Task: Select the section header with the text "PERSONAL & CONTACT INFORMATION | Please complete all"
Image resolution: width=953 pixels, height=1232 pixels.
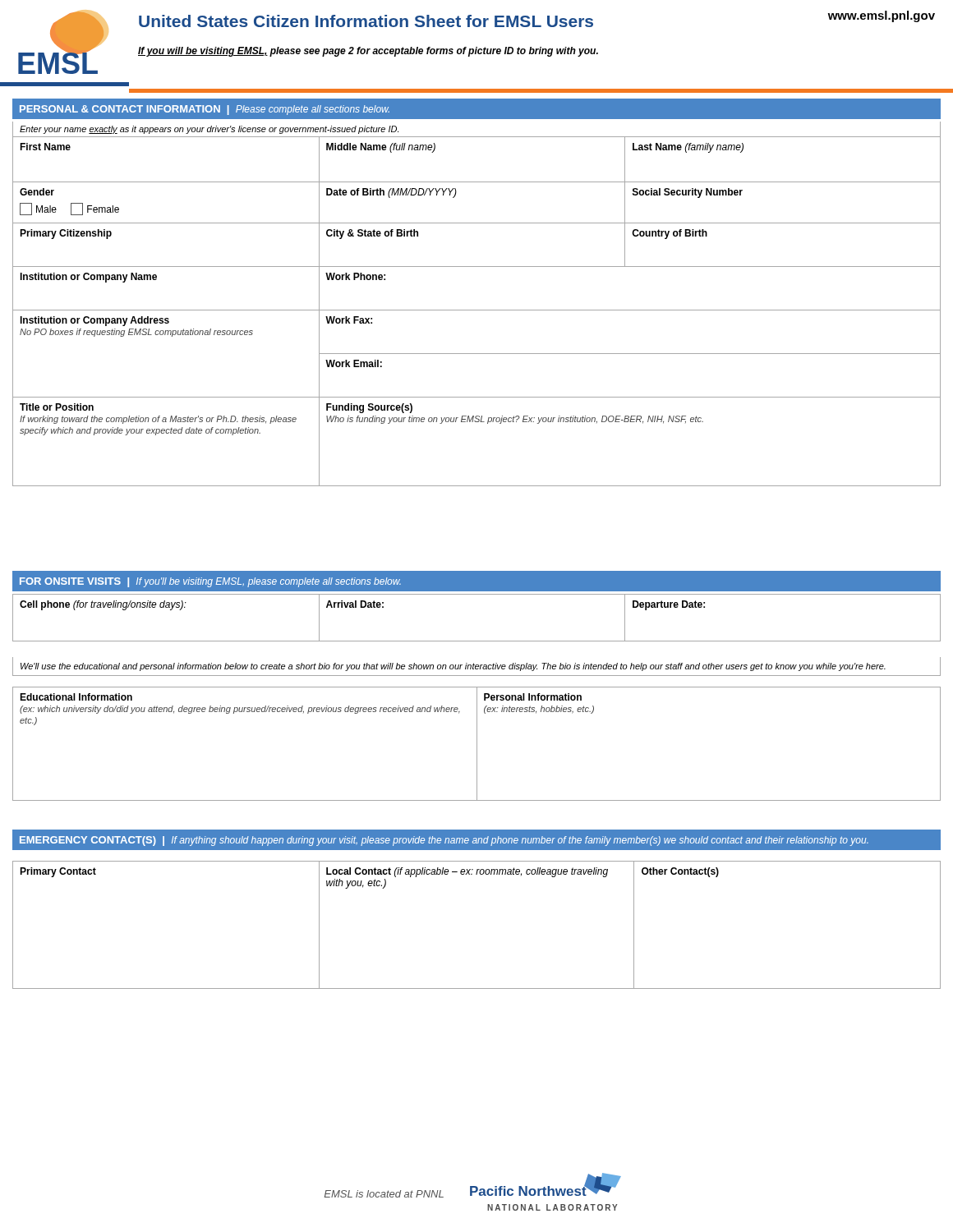Action: [205, 109]
